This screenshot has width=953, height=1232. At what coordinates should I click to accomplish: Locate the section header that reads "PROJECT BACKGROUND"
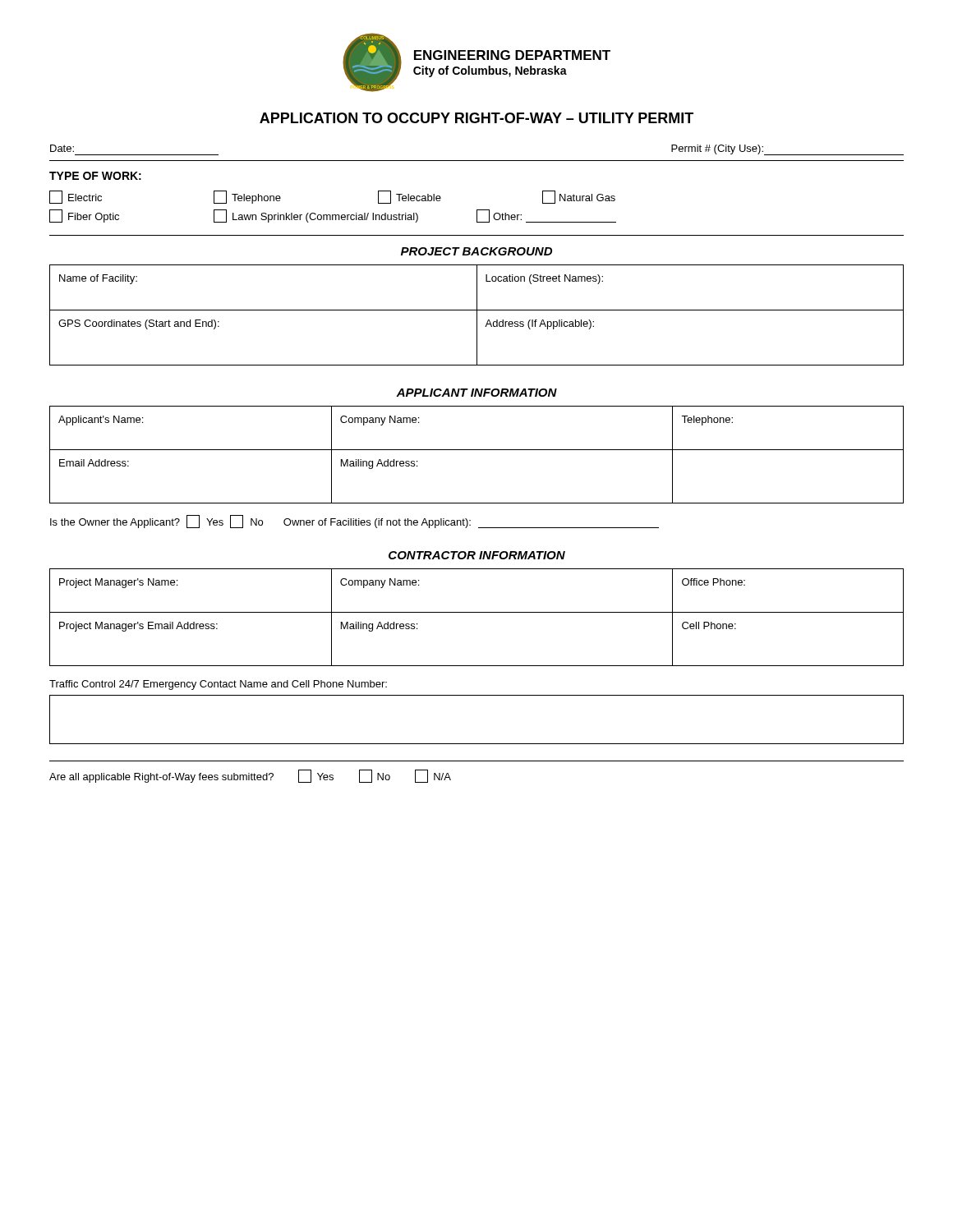coord(476,251)
